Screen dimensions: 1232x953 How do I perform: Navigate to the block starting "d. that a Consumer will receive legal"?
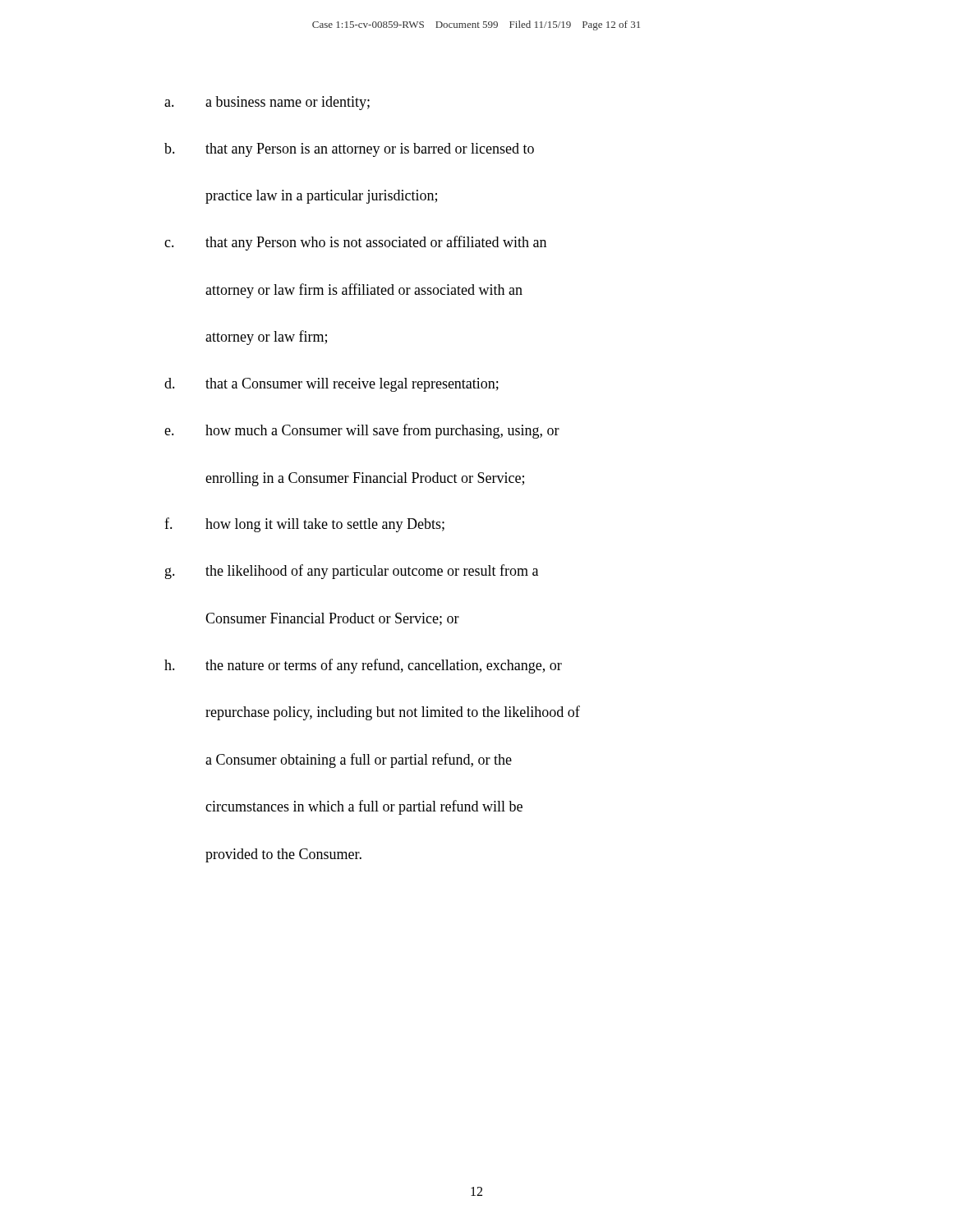tap(476, 384)
